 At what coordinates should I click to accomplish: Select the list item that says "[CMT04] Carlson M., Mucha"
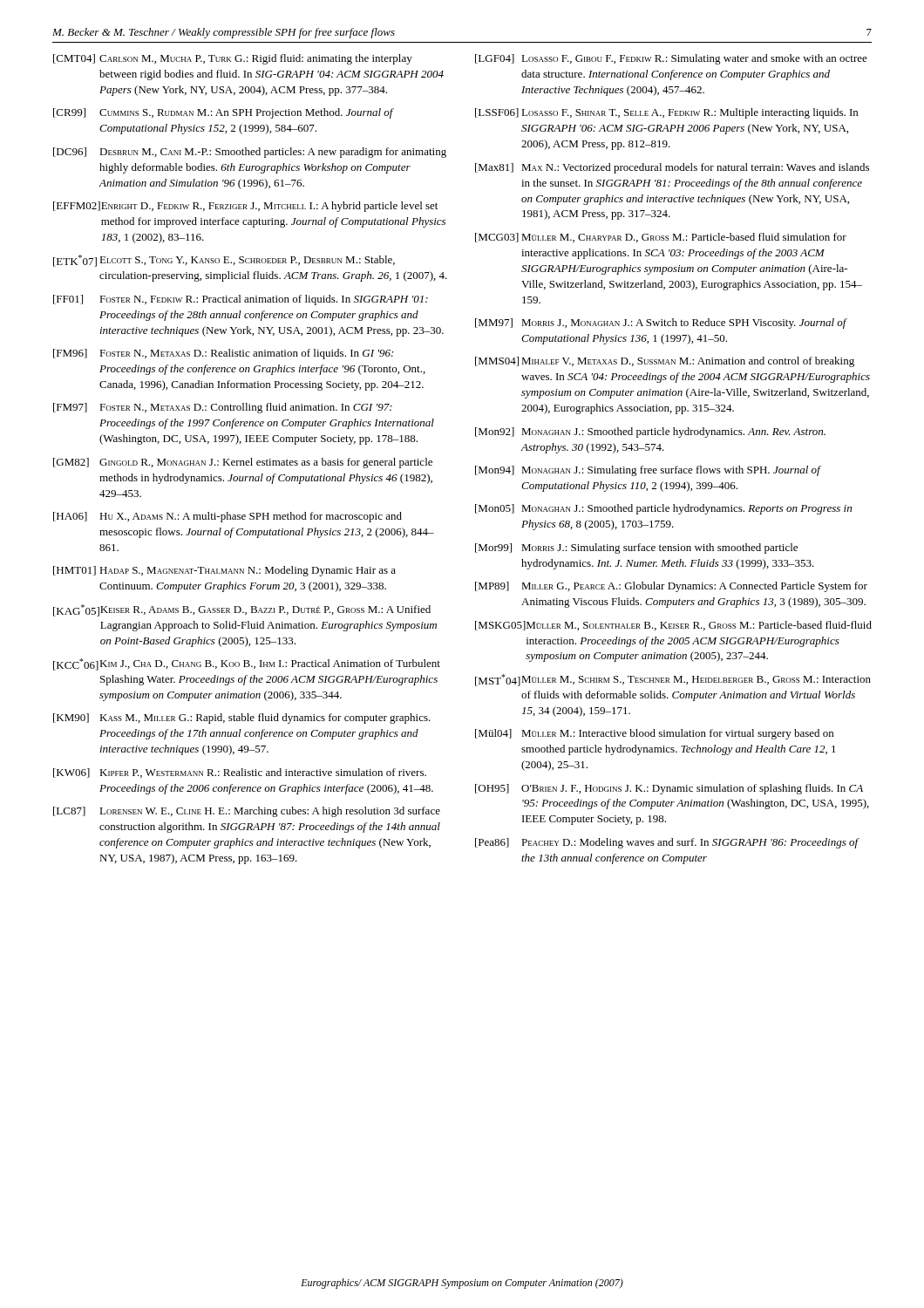[x=251, y=74]
